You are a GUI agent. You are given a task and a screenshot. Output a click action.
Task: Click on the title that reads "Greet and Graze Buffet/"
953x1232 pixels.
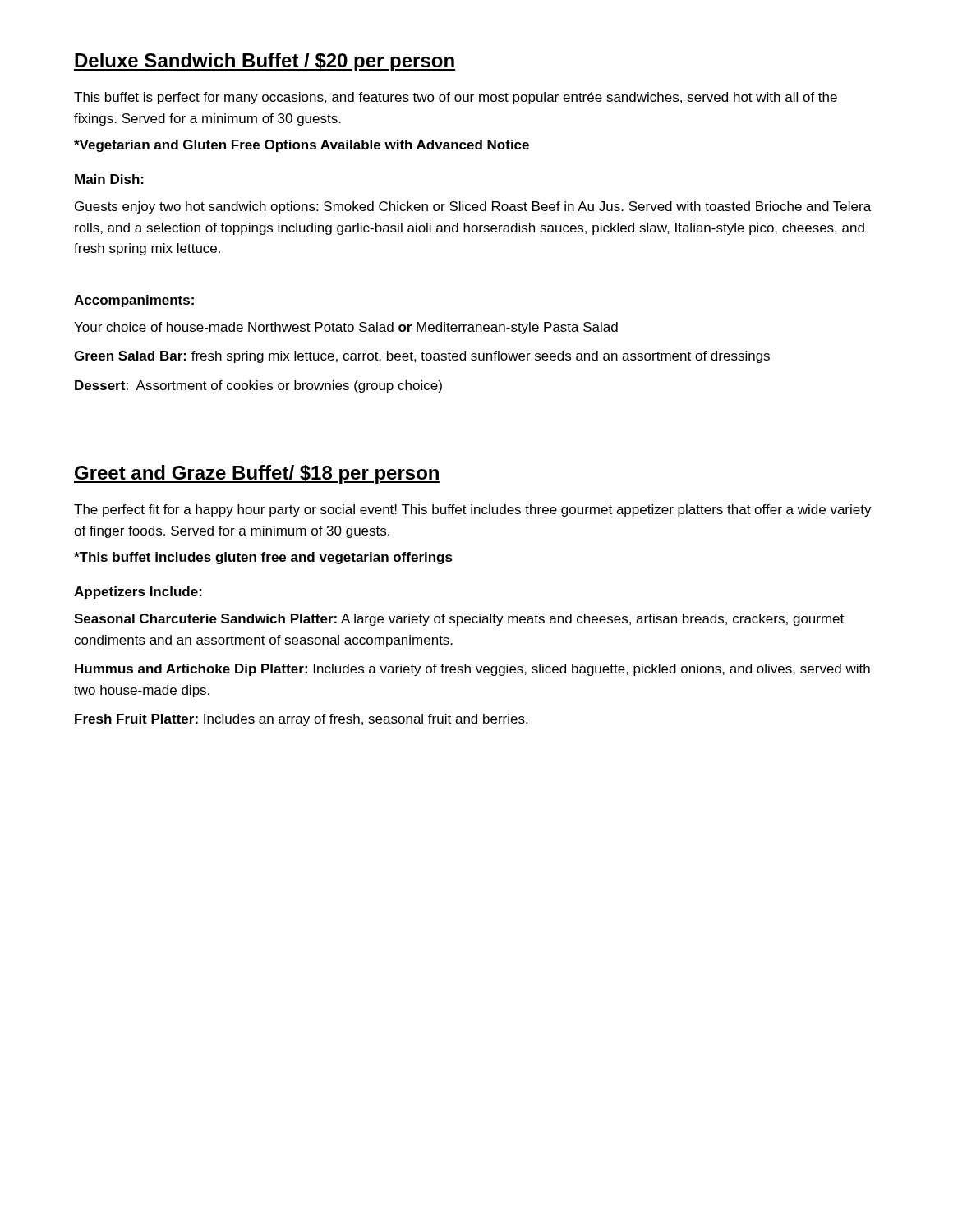[x=257, y=474]
